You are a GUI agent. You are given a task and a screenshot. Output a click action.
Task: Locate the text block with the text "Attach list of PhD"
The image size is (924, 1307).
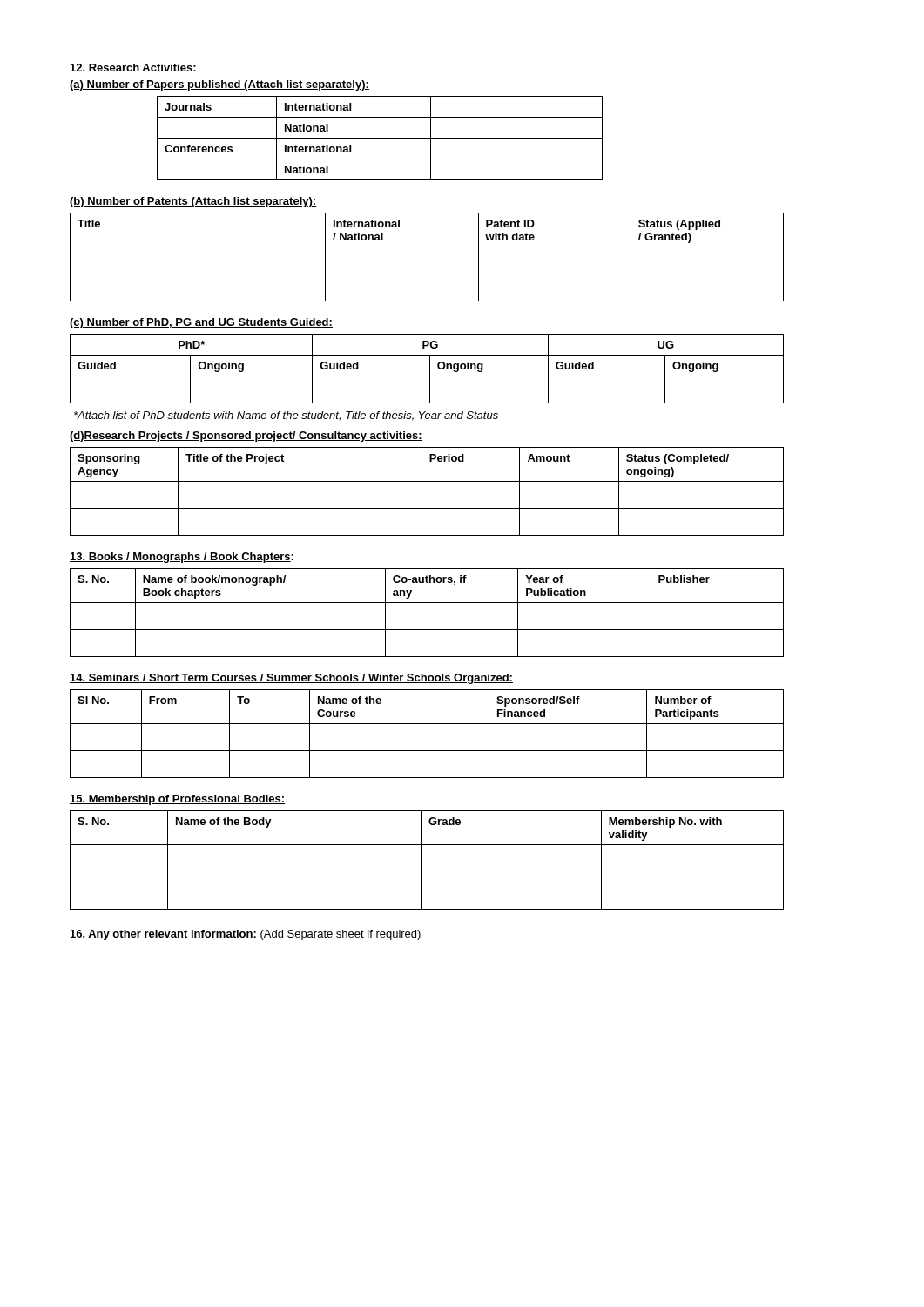coord(286,415)
